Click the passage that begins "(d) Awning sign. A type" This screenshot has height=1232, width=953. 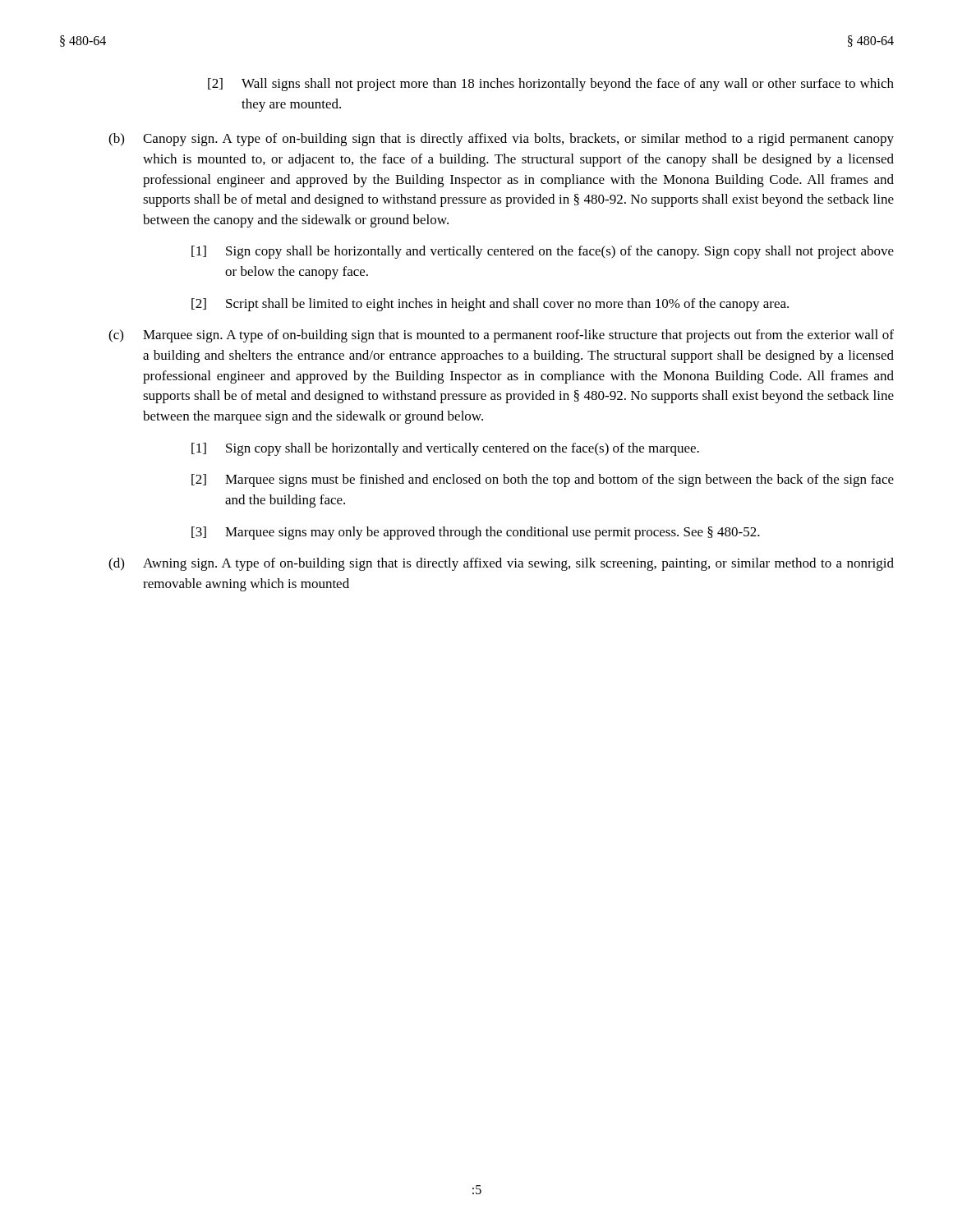501,574
